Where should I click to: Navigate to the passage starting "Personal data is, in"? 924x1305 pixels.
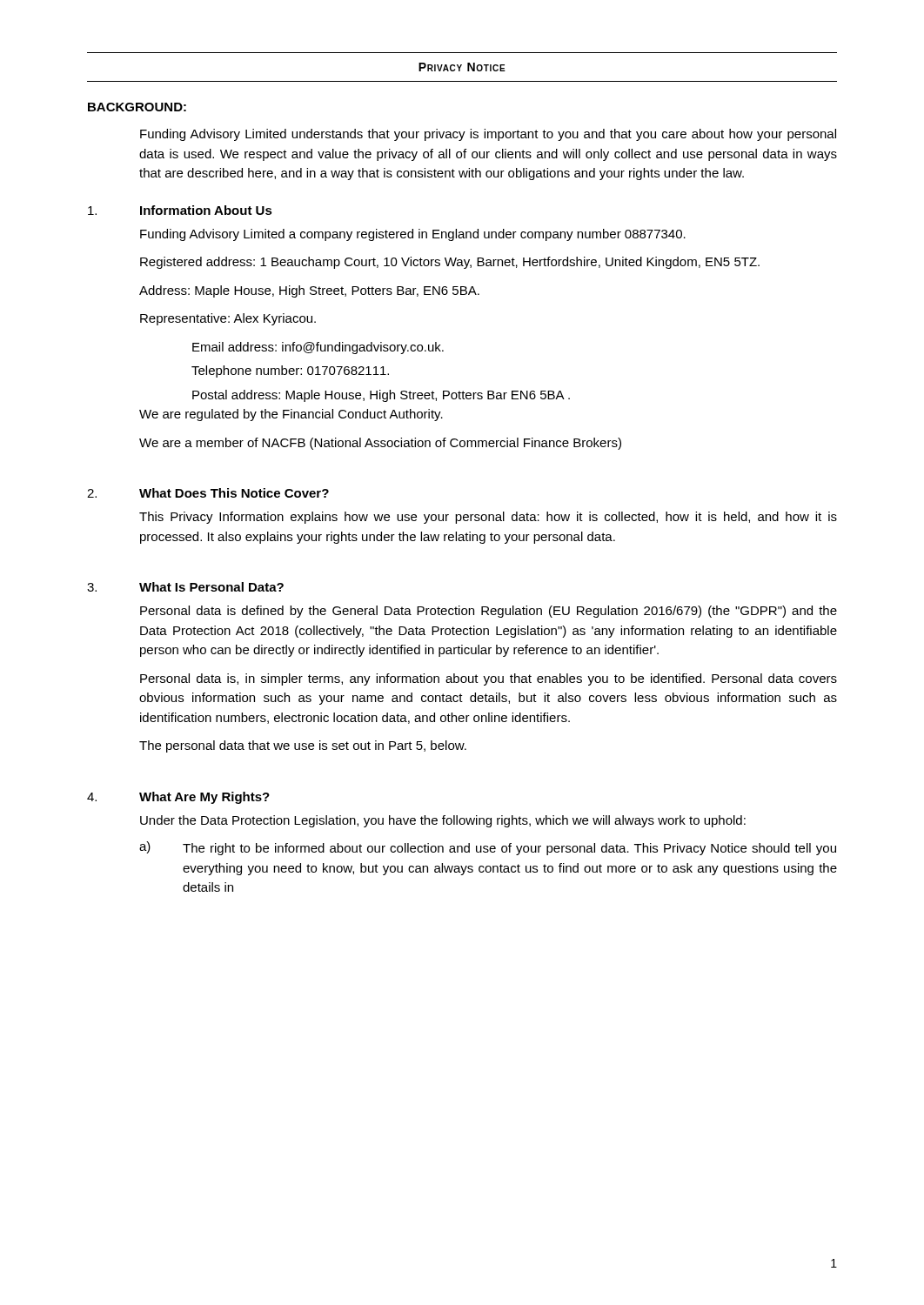pos(488,698)
